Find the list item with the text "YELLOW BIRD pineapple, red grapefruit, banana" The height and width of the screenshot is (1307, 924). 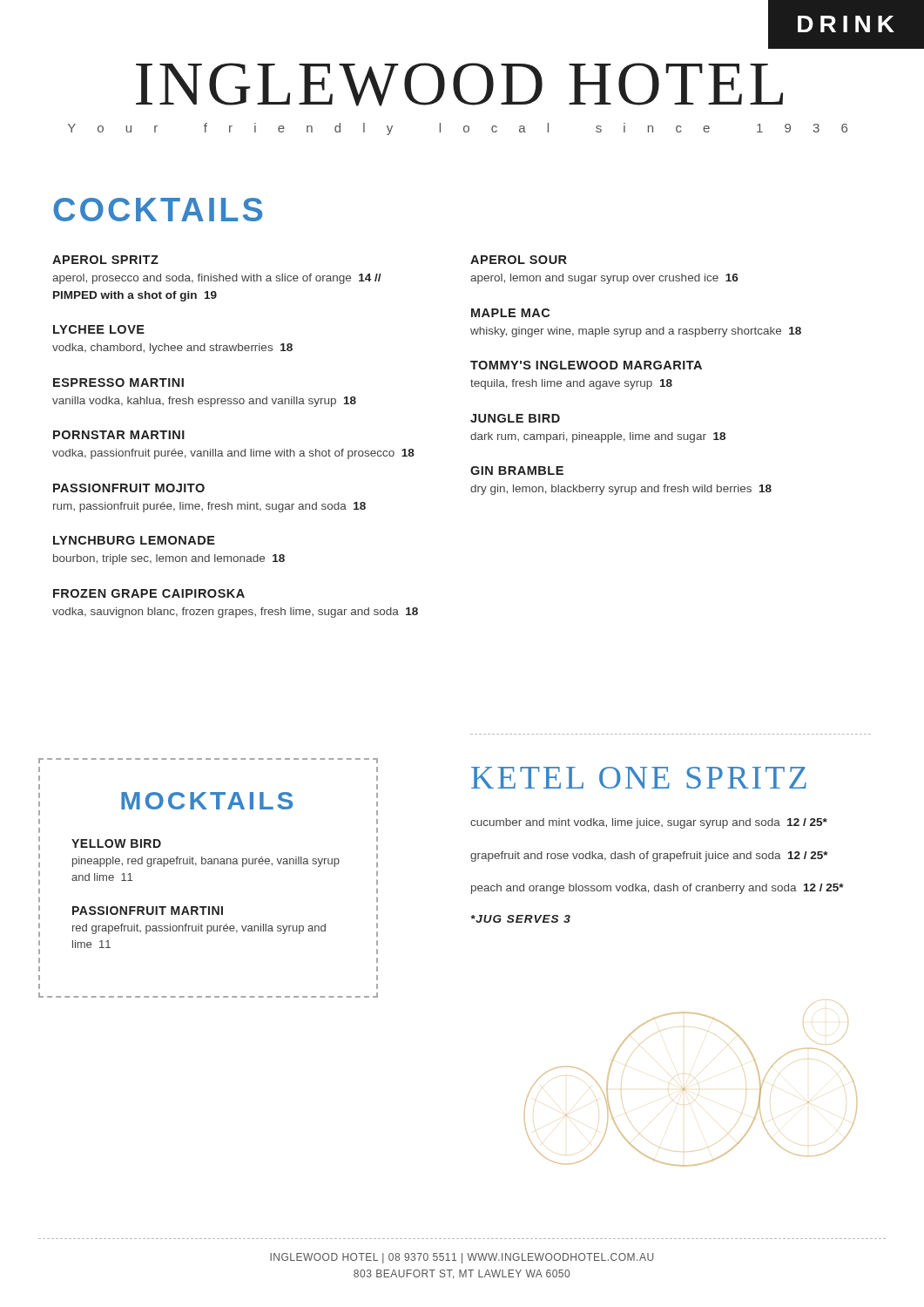208,861
